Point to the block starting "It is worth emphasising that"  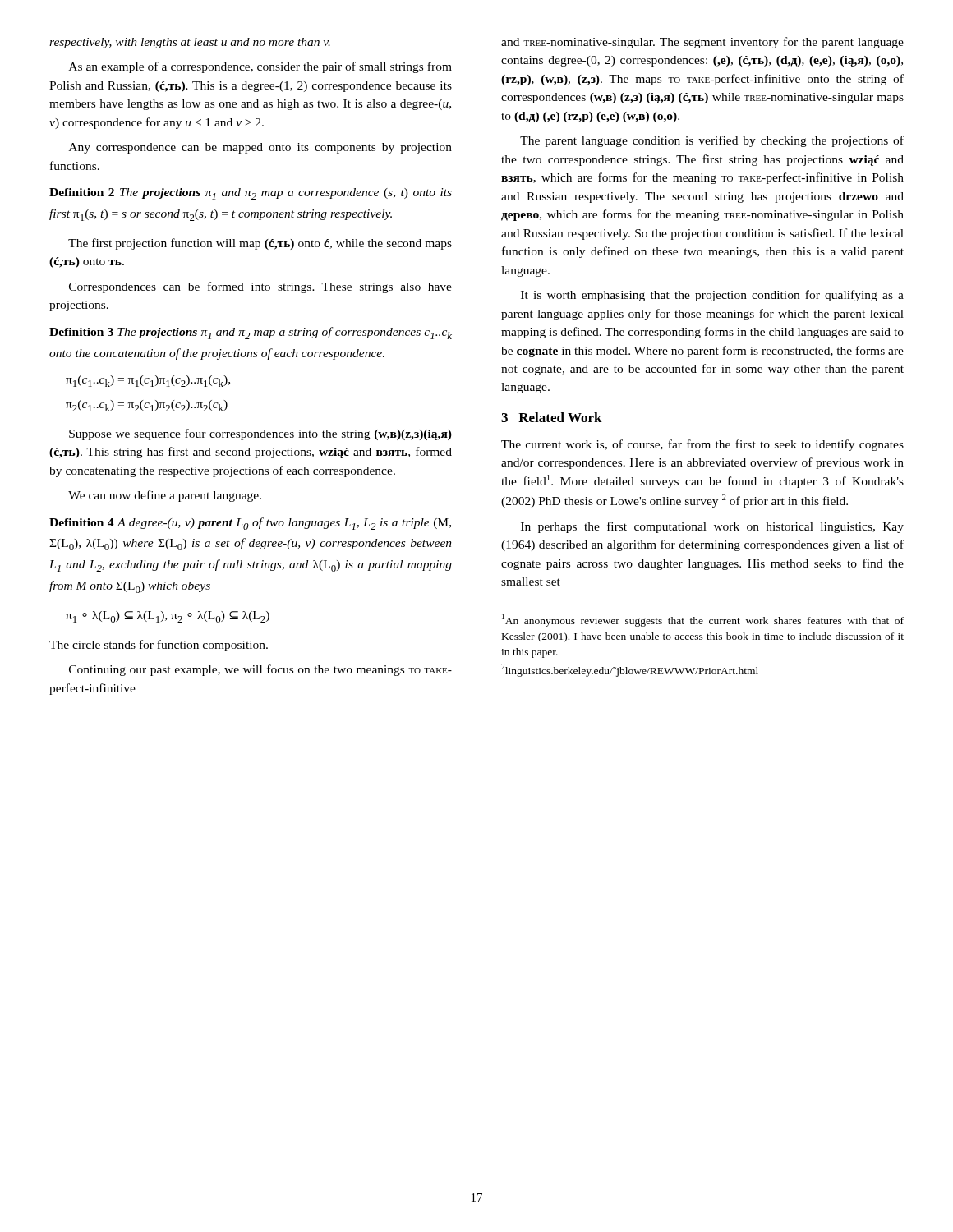point(702,341)
